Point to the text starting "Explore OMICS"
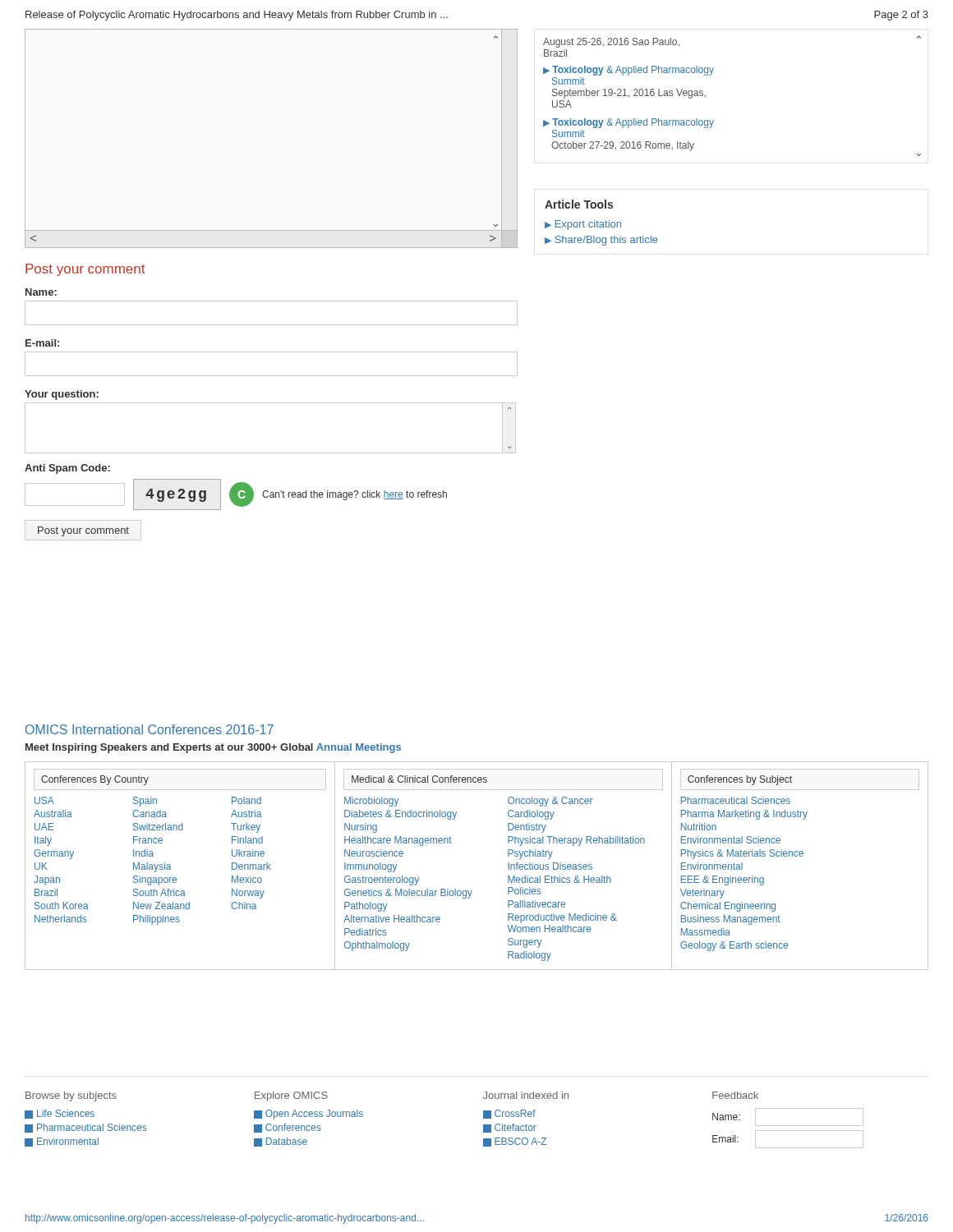The image size is (953, 1232). pyautogui.click(x=291, y=1095)
